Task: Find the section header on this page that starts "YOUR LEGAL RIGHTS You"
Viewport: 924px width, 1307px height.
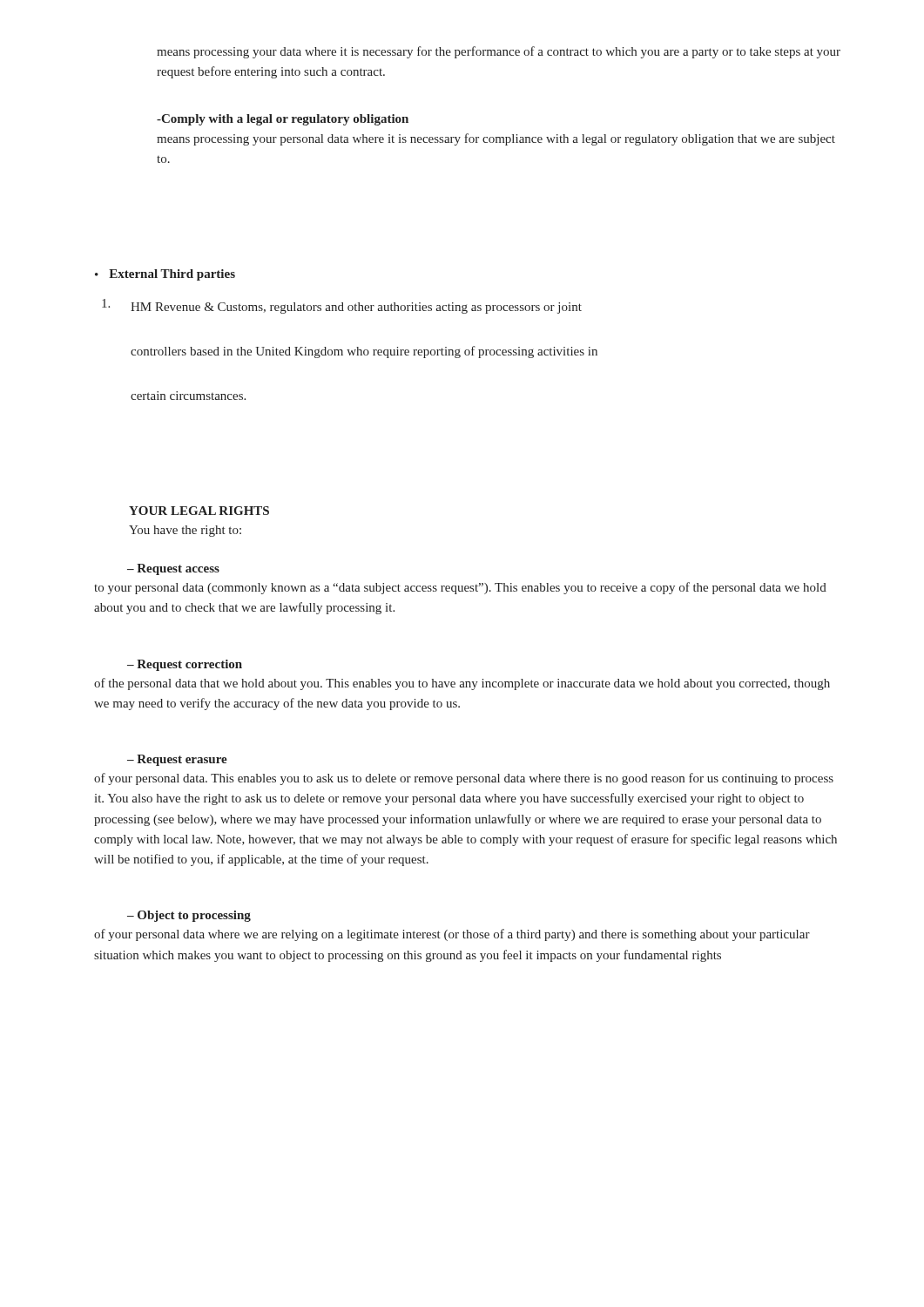Action: click(199, 511)
